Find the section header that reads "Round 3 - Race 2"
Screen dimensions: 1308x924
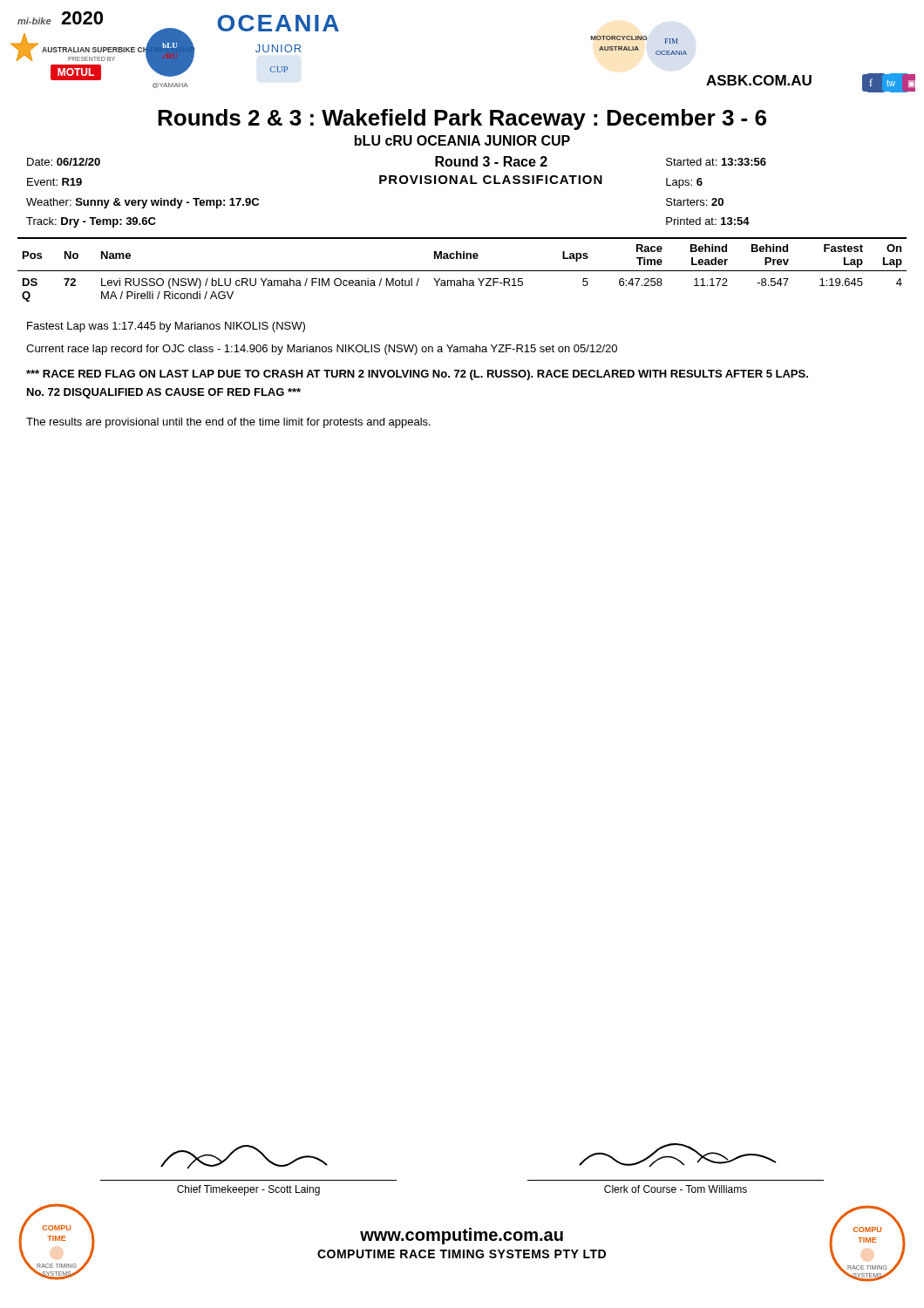tap(491, 162)
